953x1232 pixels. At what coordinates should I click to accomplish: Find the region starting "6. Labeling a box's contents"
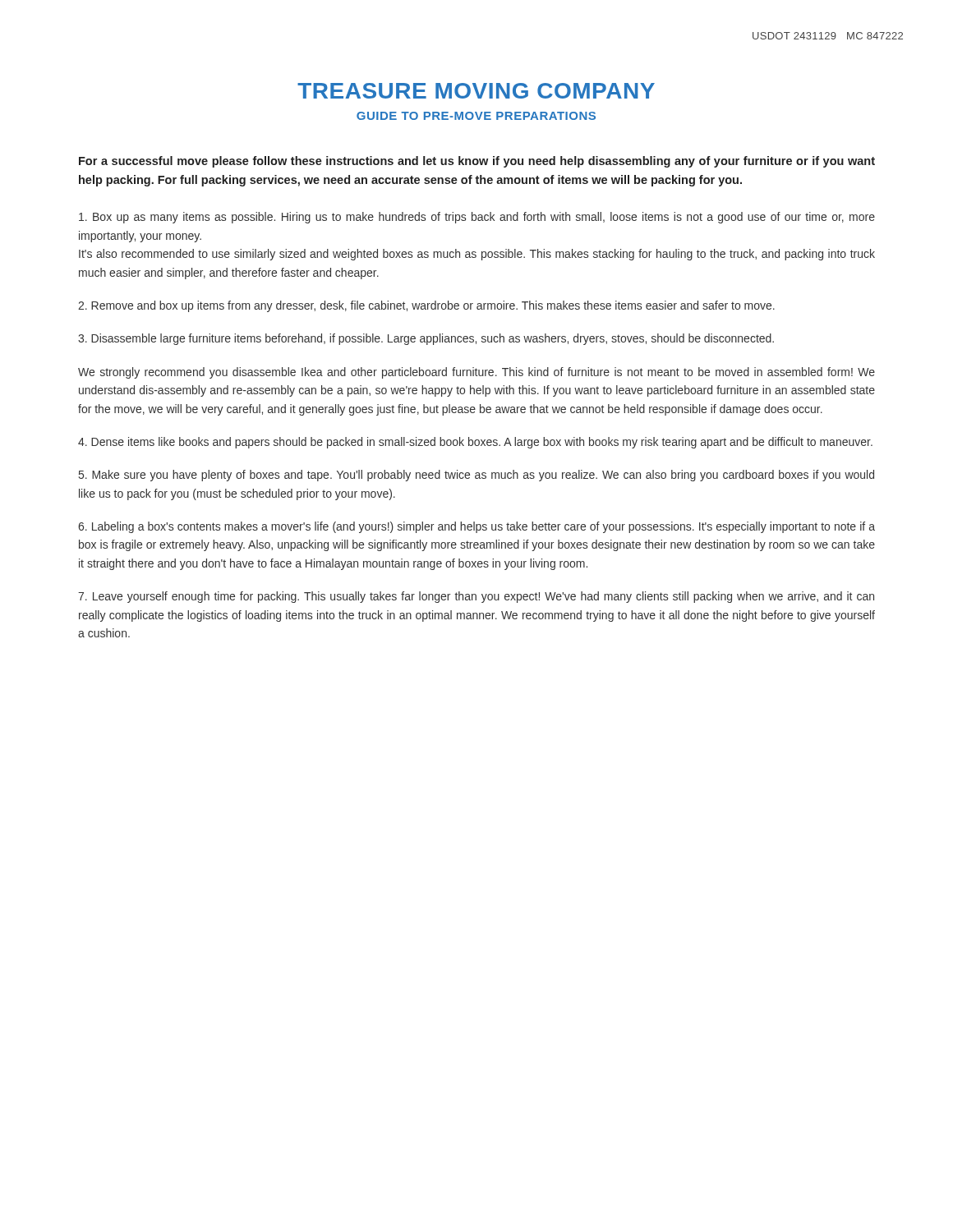(476, 545)
